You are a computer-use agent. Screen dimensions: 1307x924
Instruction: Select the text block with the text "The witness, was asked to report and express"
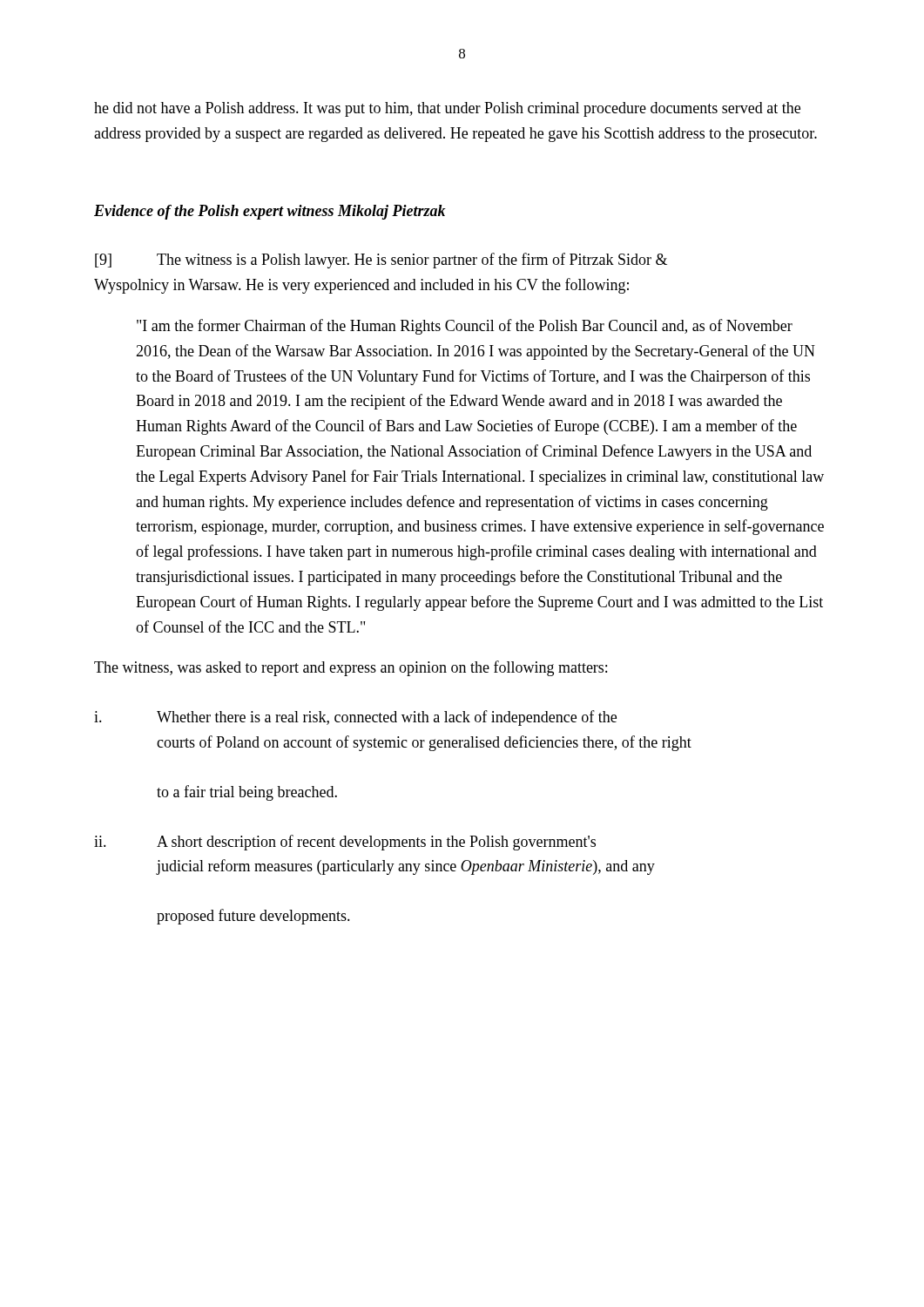[x=351, y=668]
